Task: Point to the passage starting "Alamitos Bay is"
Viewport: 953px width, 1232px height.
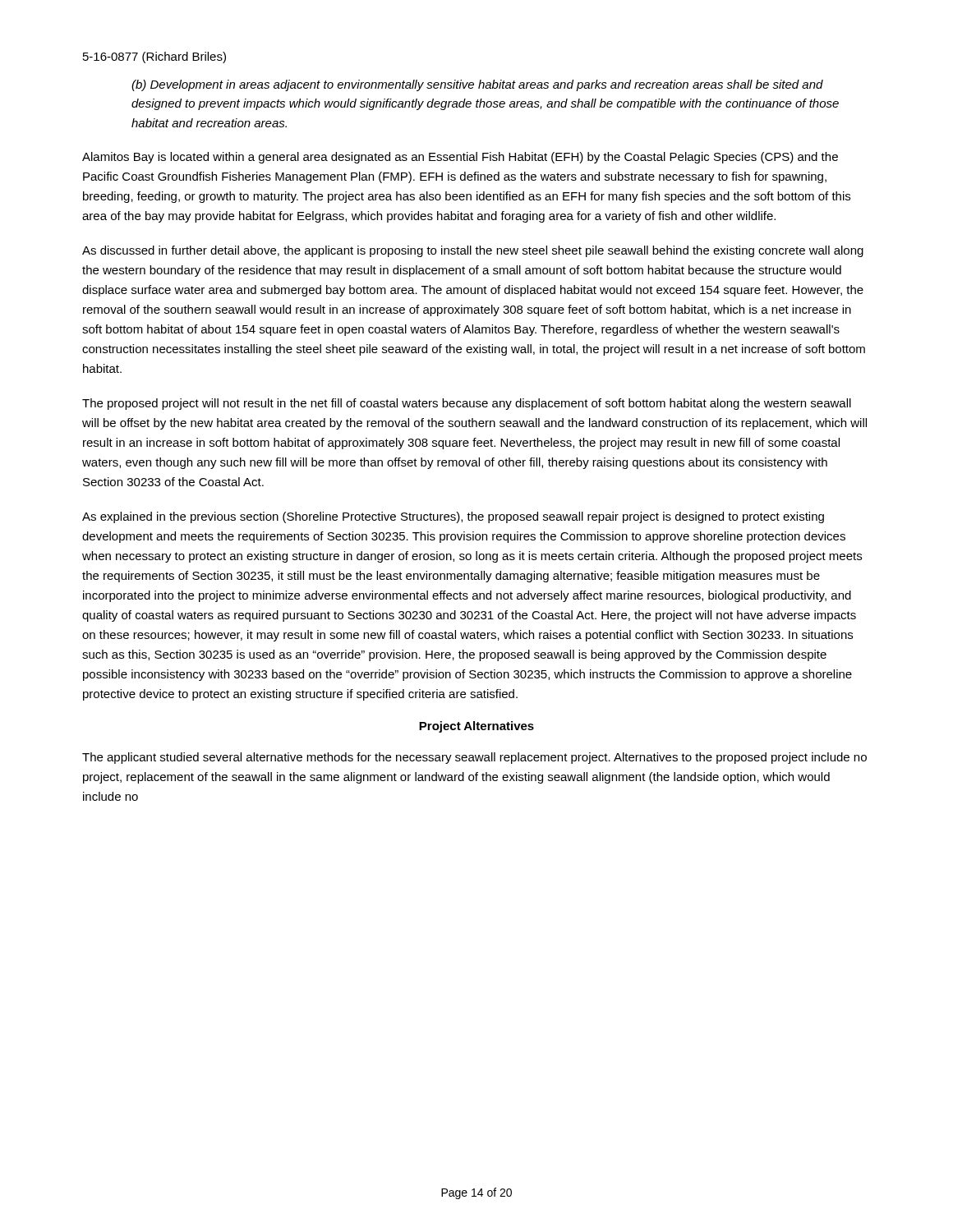Action: point(467,186)
